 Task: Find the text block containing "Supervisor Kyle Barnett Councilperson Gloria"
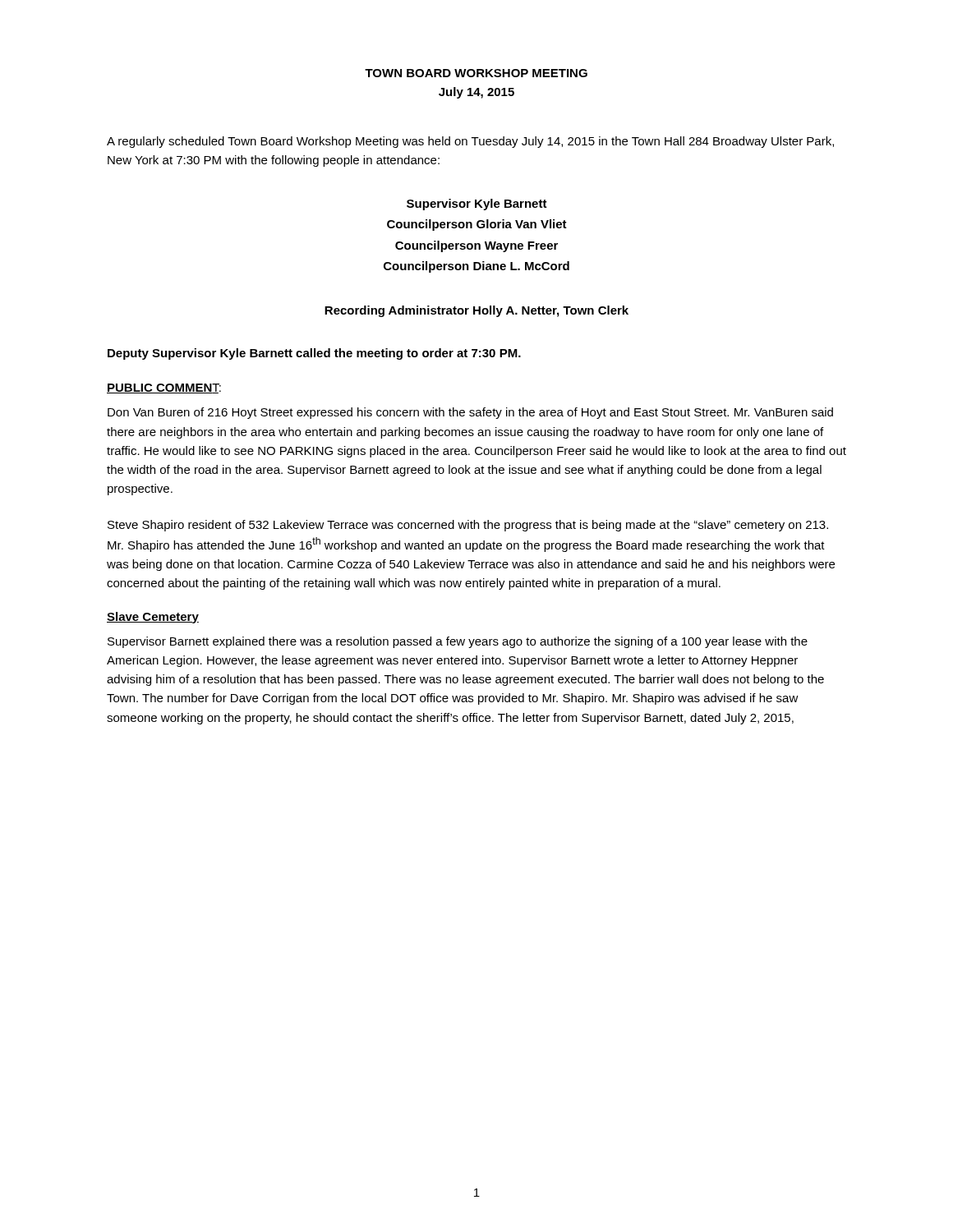coord(476,234)
